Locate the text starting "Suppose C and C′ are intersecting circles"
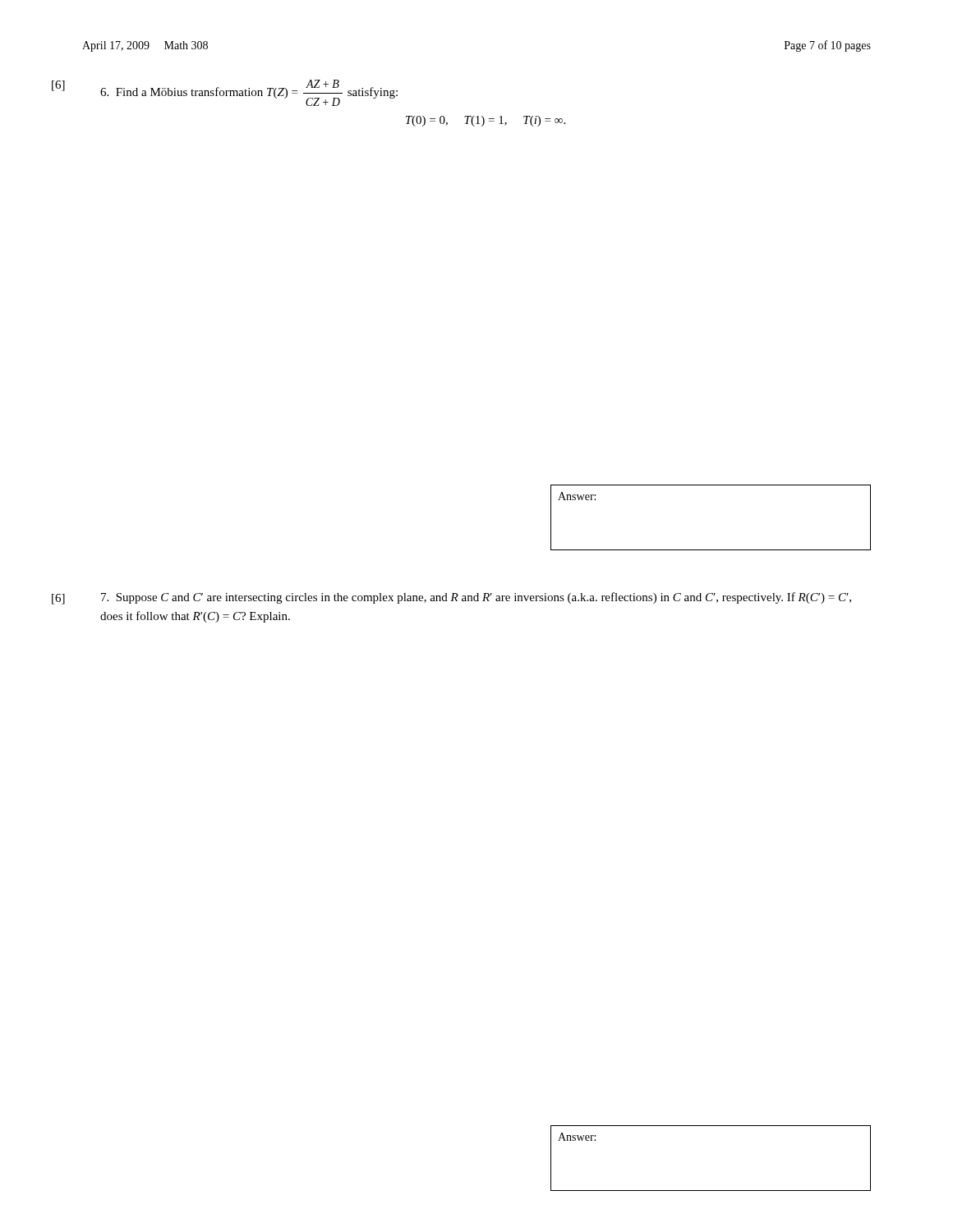The height and width of the screenshot is (1232, 953). 476,607
